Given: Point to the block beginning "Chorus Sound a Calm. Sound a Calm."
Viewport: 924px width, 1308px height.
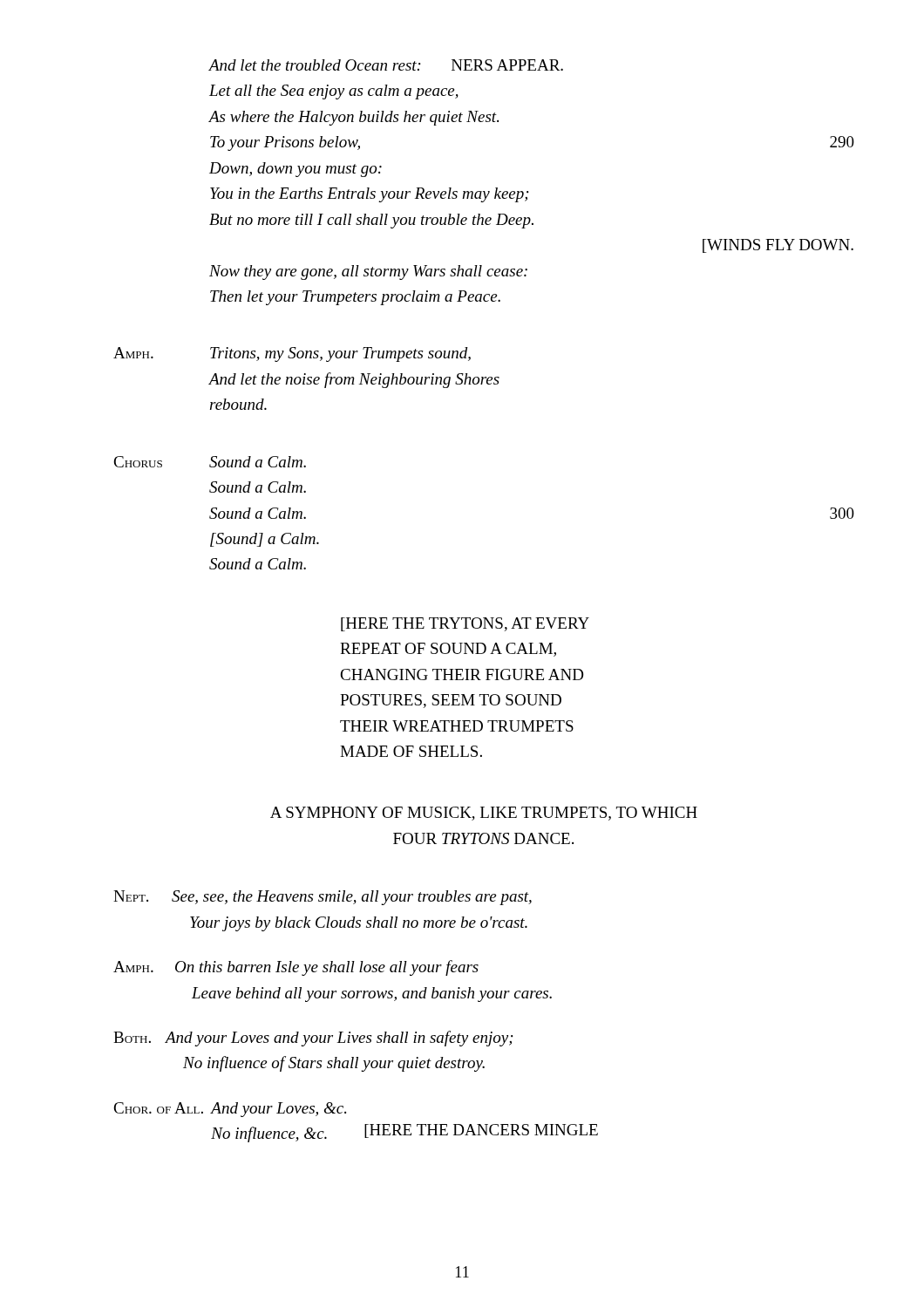Looking at the screenshot, I should point(210,462).
